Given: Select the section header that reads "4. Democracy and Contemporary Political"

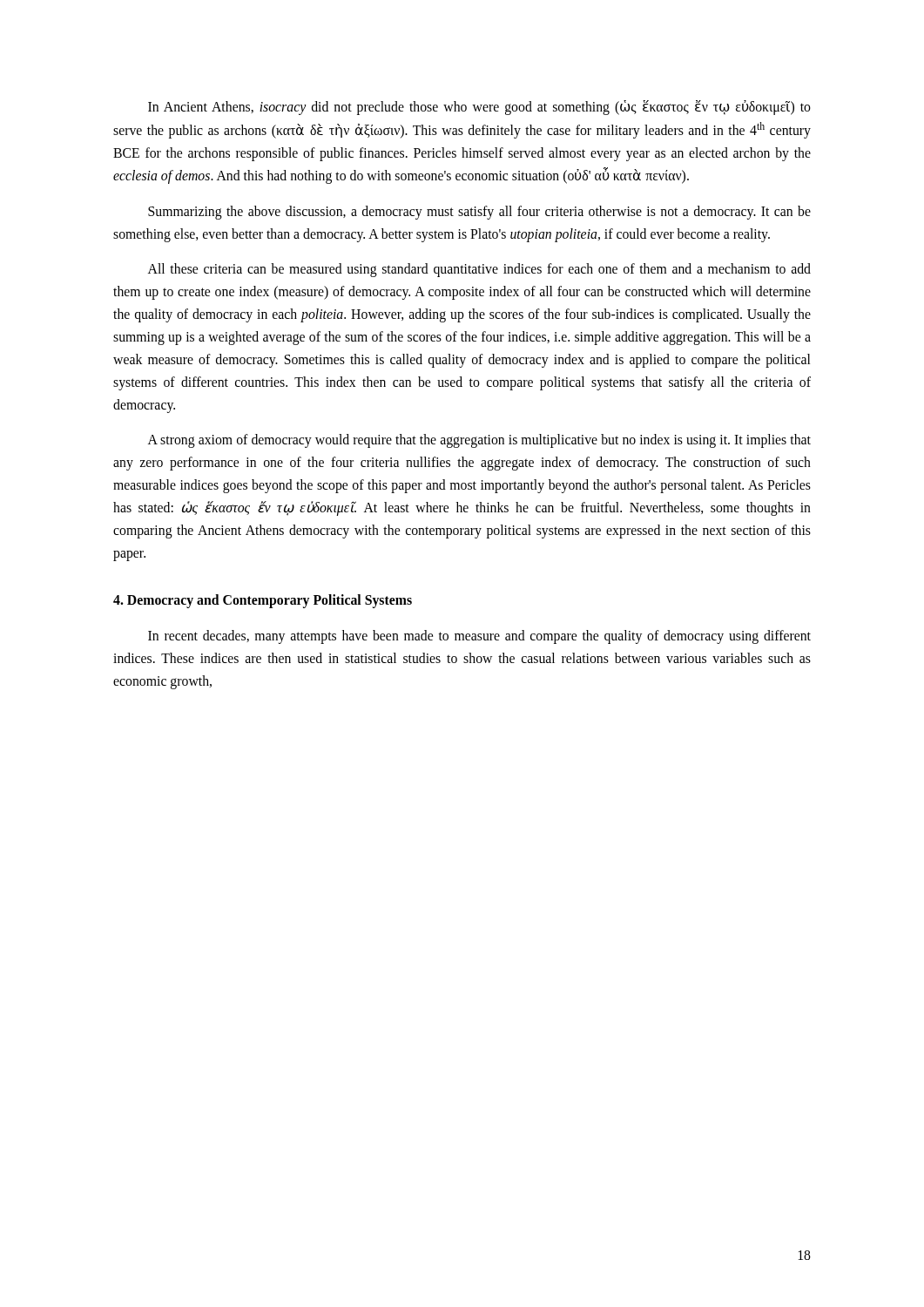Looking at the screenshot, I should click(x=263, y=601).
